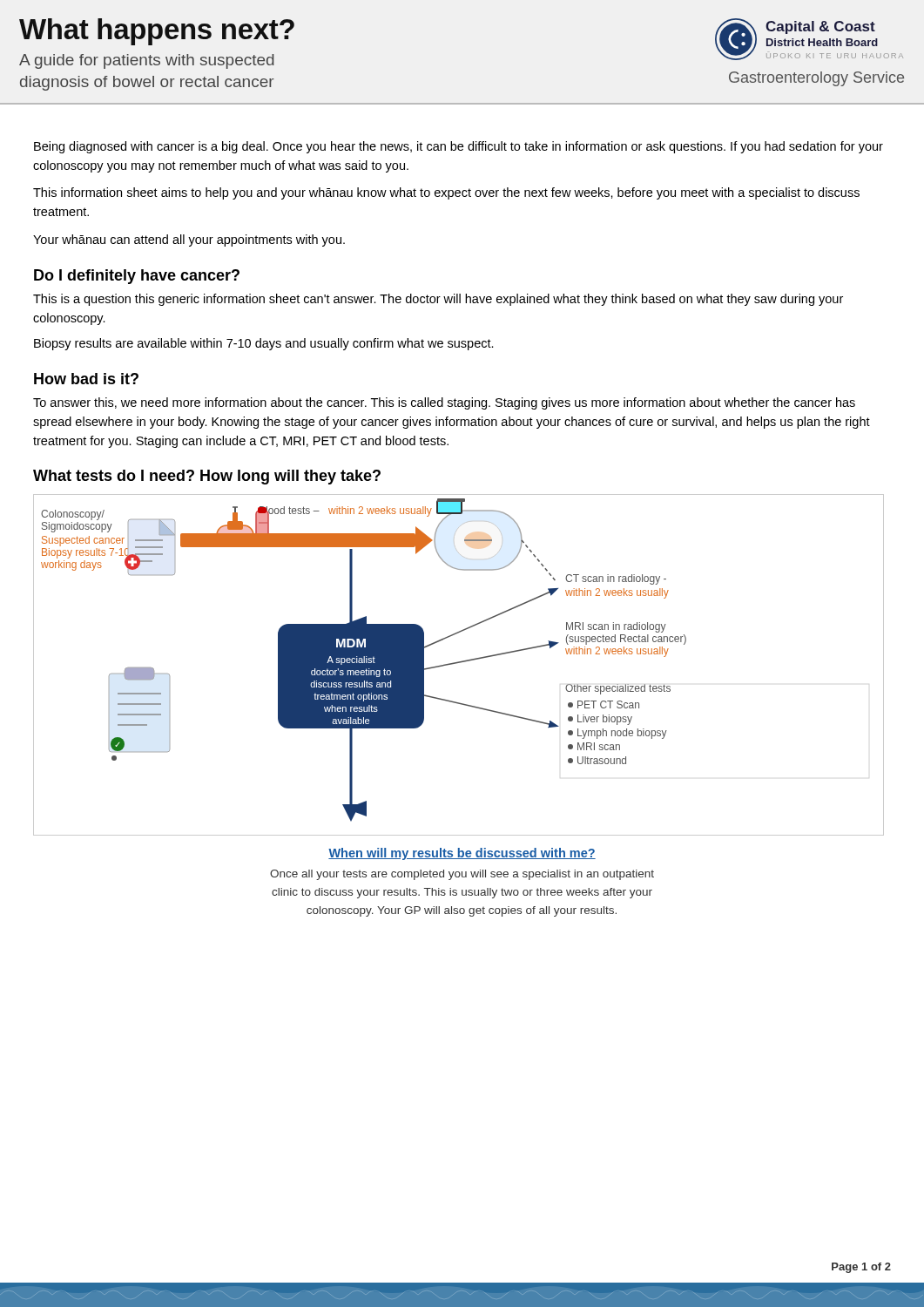
Task: Find the element starting "How bad is it?"
Action: click(86, 379)
